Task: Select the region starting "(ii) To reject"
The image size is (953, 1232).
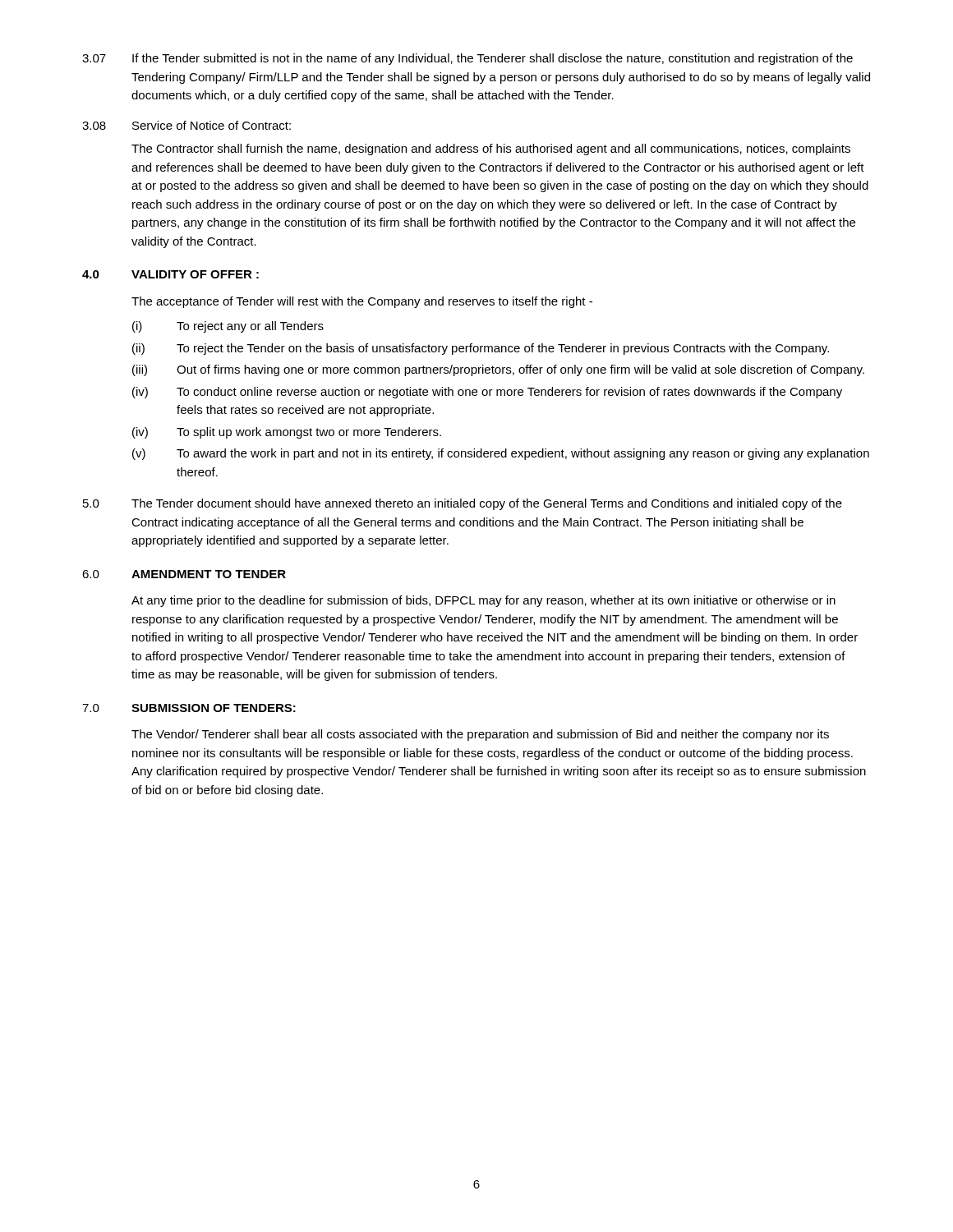Action: (x=481, y=348)
